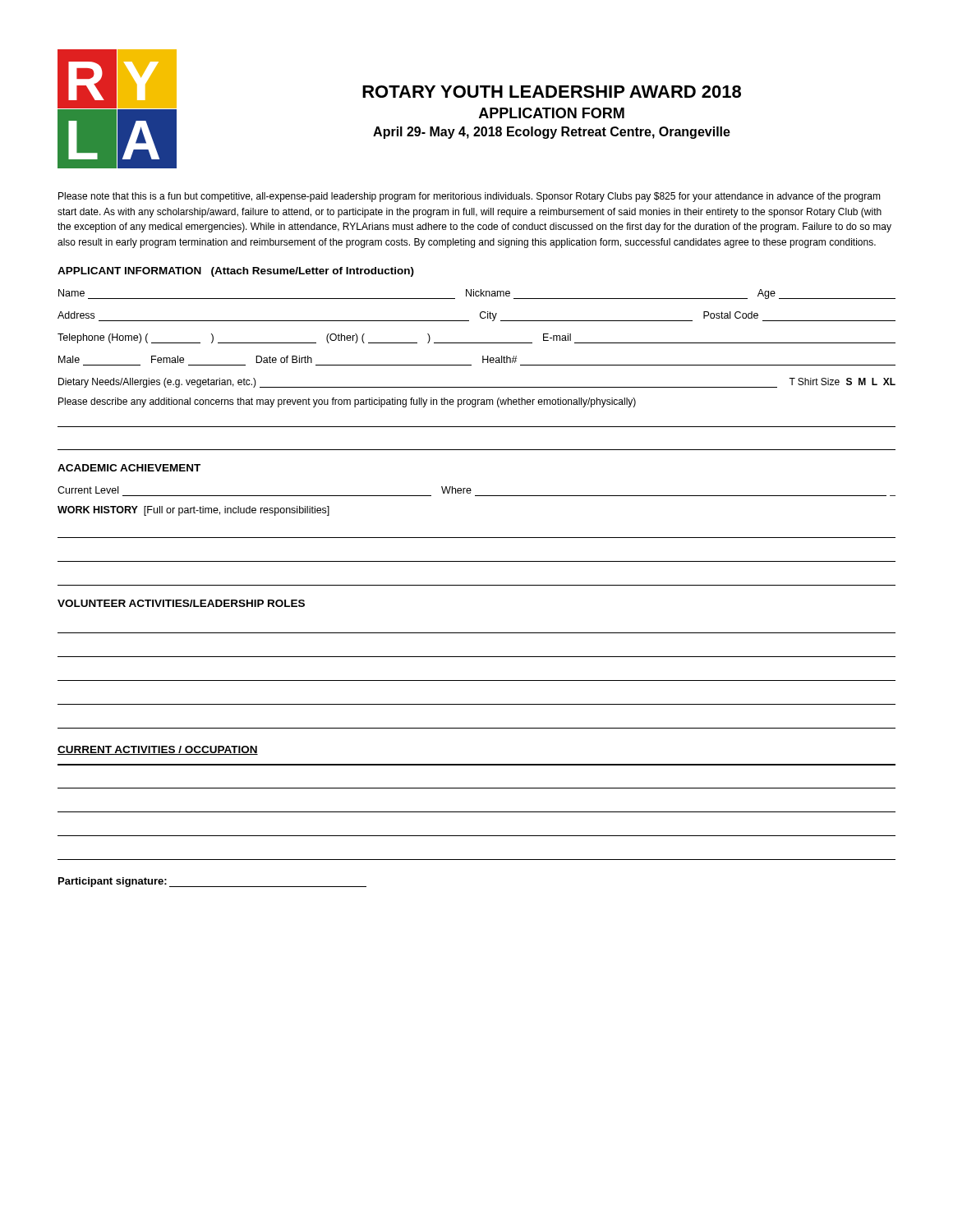
Task: Click the passage that begins "Dietary Needs/Allergies (e.g. vegetarian, etc.) T"
Action: coord(476,381)
